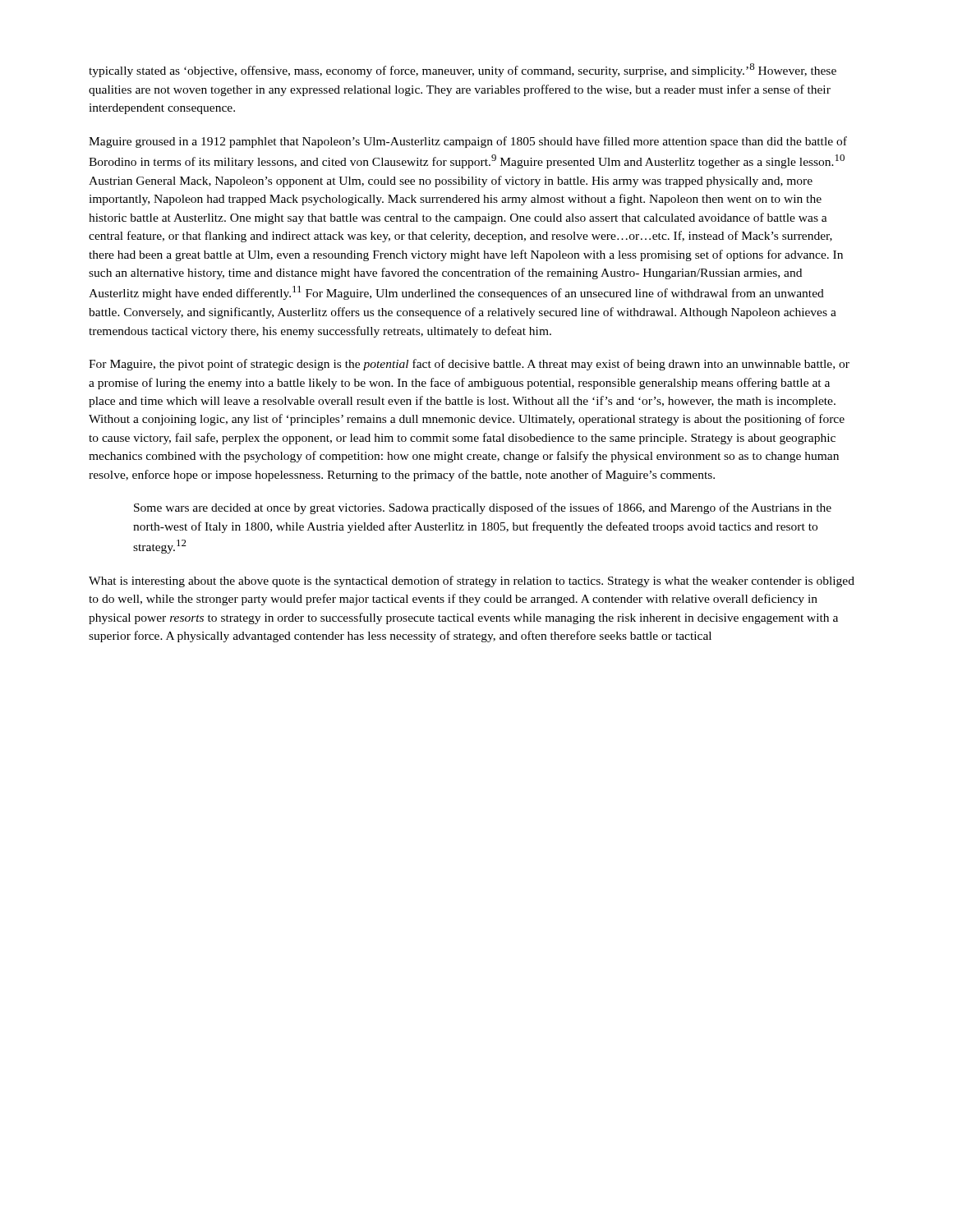Click on the text block with the text "For Maguire, the pivot"
This screenshot has height=1232, width=953.
point(469,419)
